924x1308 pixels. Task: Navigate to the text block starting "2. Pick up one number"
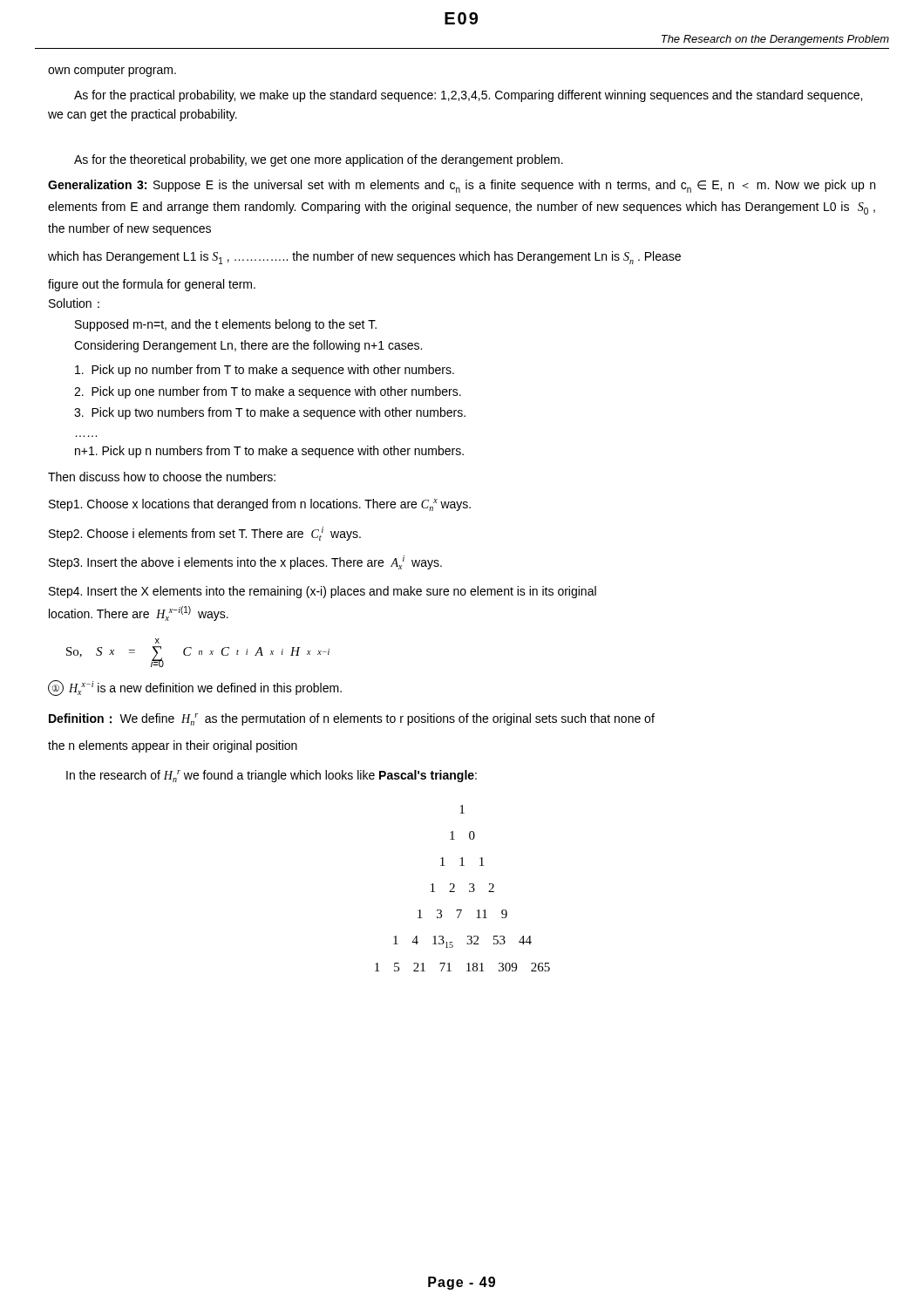[268, 391]
